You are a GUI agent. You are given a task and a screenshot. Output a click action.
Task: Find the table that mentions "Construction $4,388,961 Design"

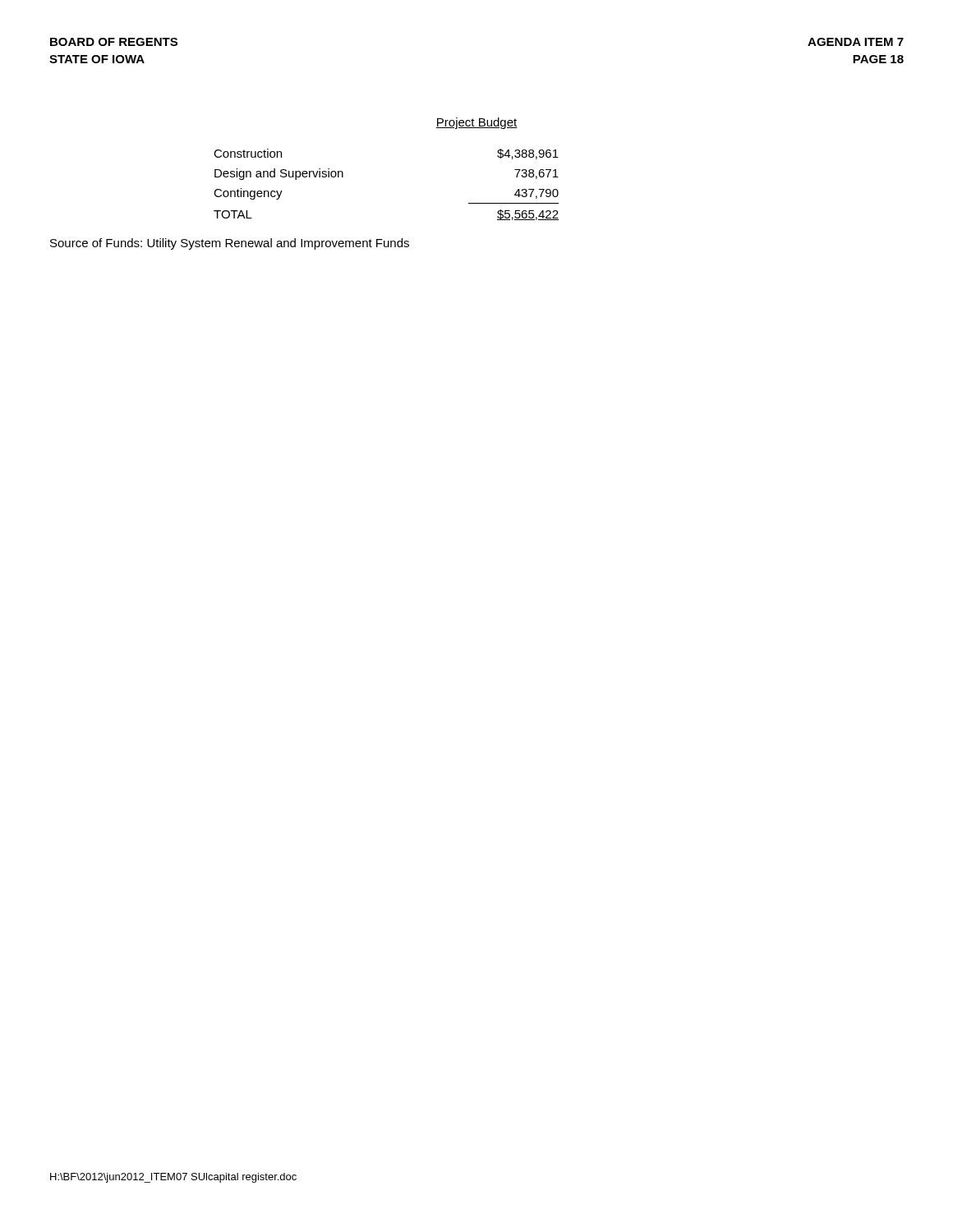[559, 182]
